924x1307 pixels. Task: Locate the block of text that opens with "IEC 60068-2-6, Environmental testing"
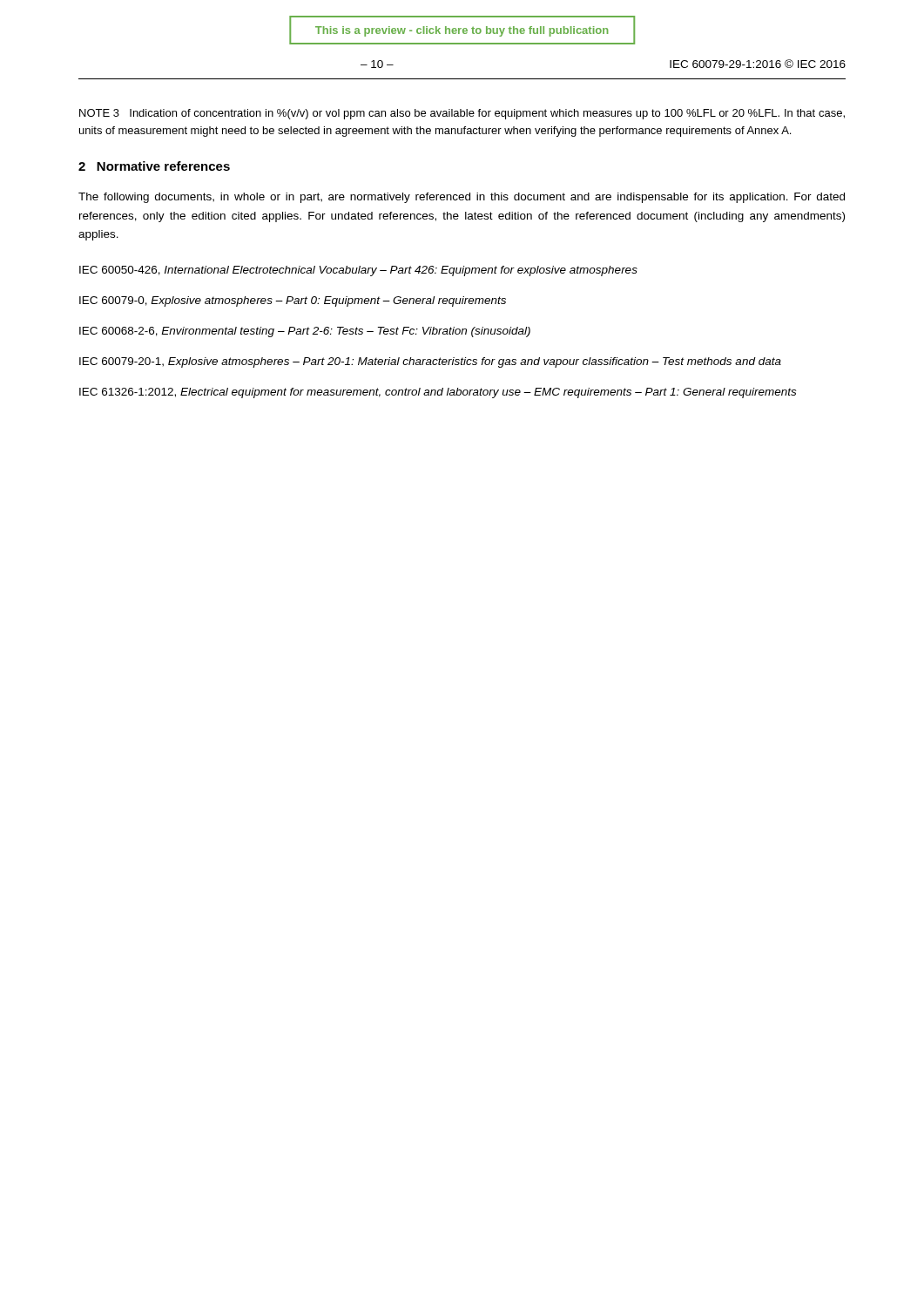305,331
